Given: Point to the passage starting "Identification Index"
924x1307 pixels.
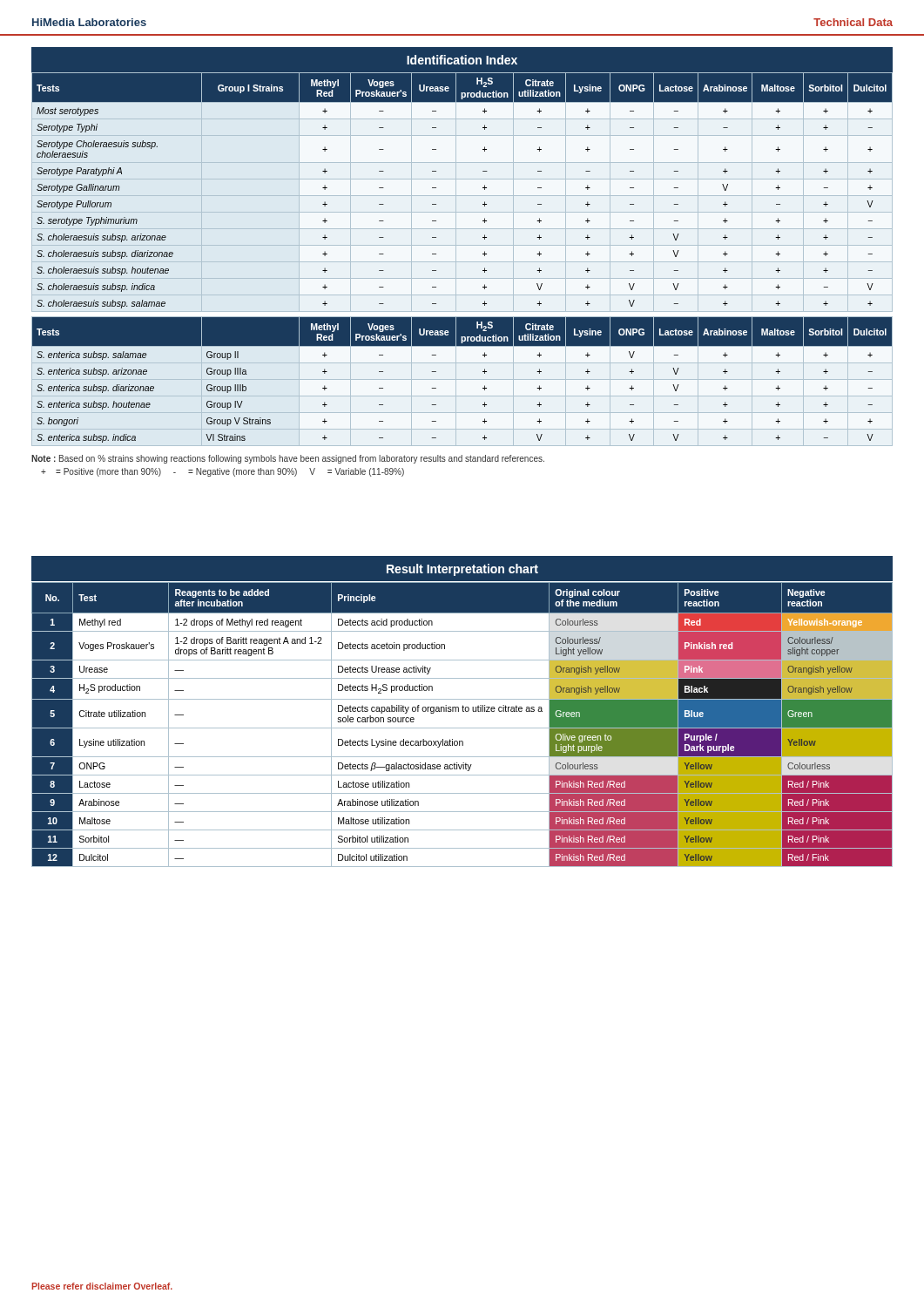Looking at the screenshot, I should (x=462, y=60).
